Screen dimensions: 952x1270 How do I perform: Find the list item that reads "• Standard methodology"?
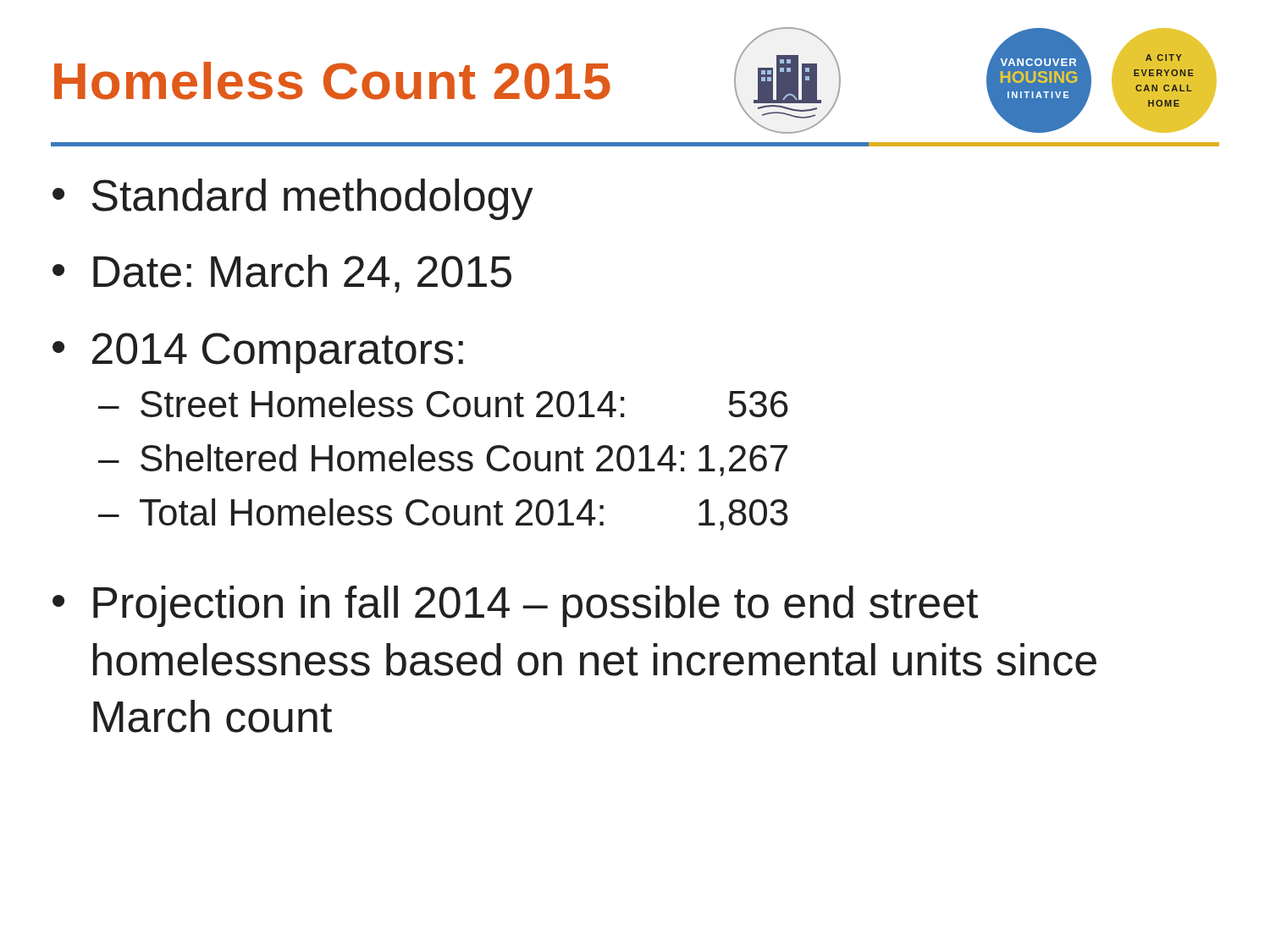pos(292,196)
